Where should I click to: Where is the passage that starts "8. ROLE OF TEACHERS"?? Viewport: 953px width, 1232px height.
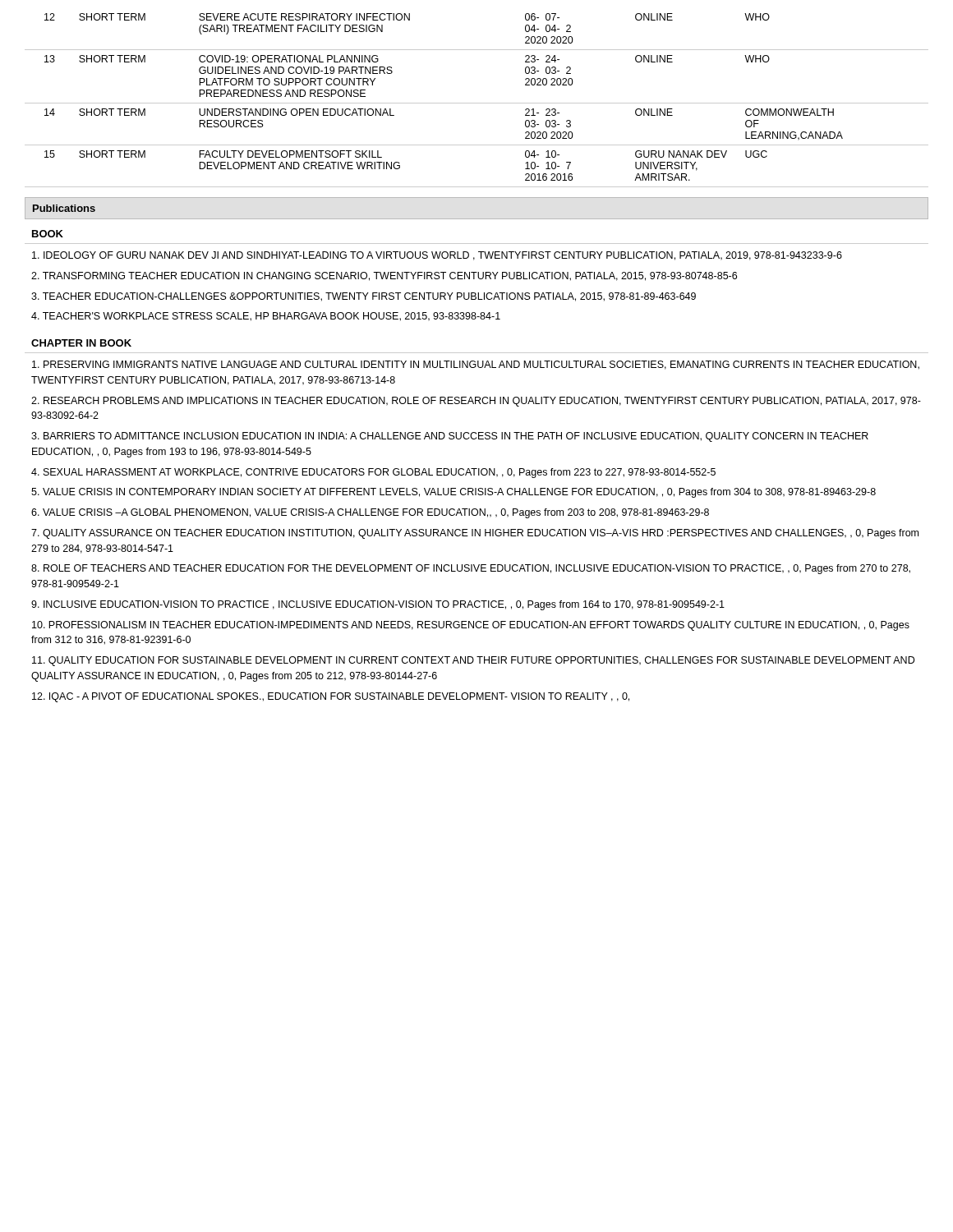point(471,576)
